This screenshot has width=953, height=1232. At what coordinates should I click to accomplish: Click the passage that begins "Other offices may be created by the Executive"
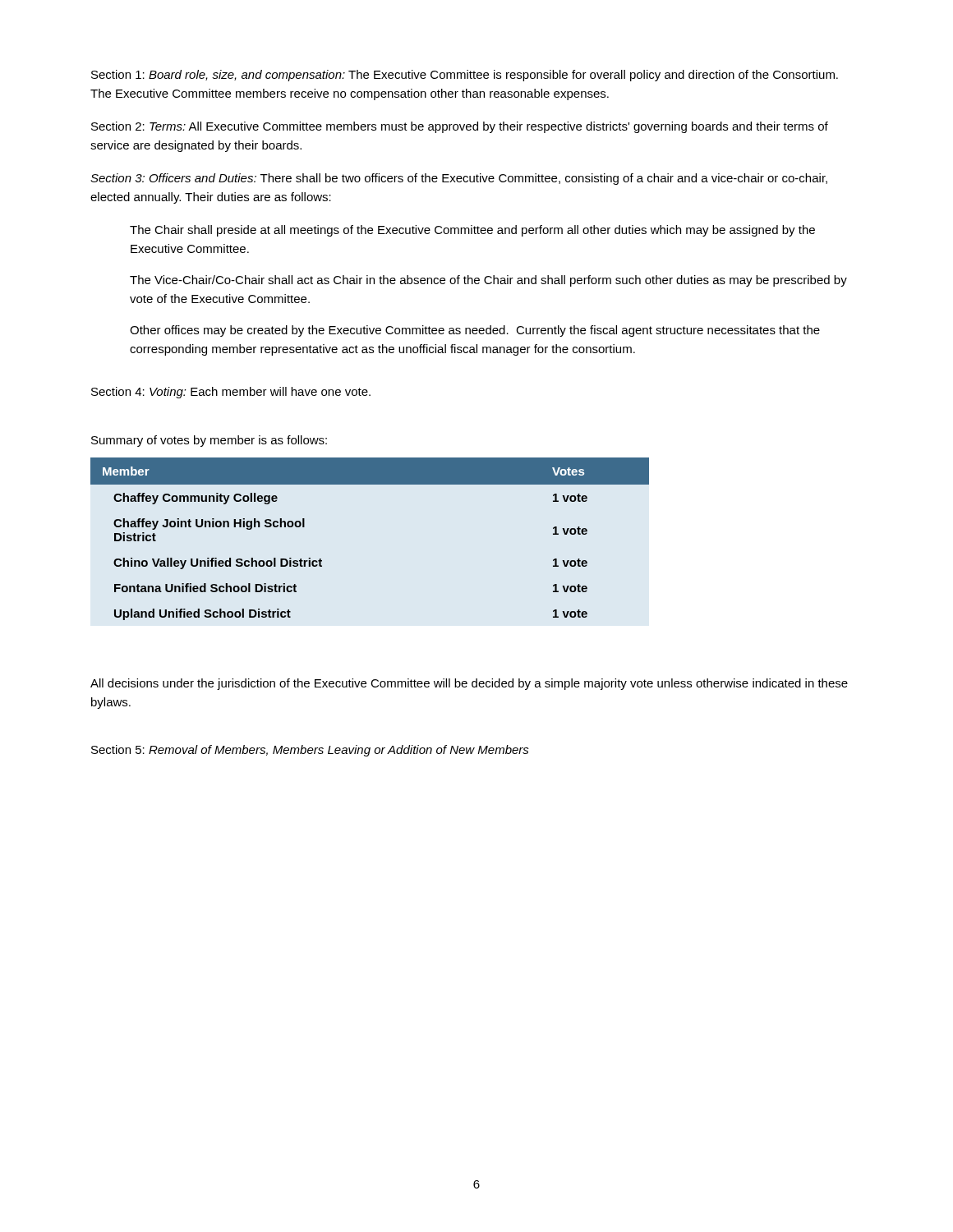pyautogui.click(x=475, y=339)
